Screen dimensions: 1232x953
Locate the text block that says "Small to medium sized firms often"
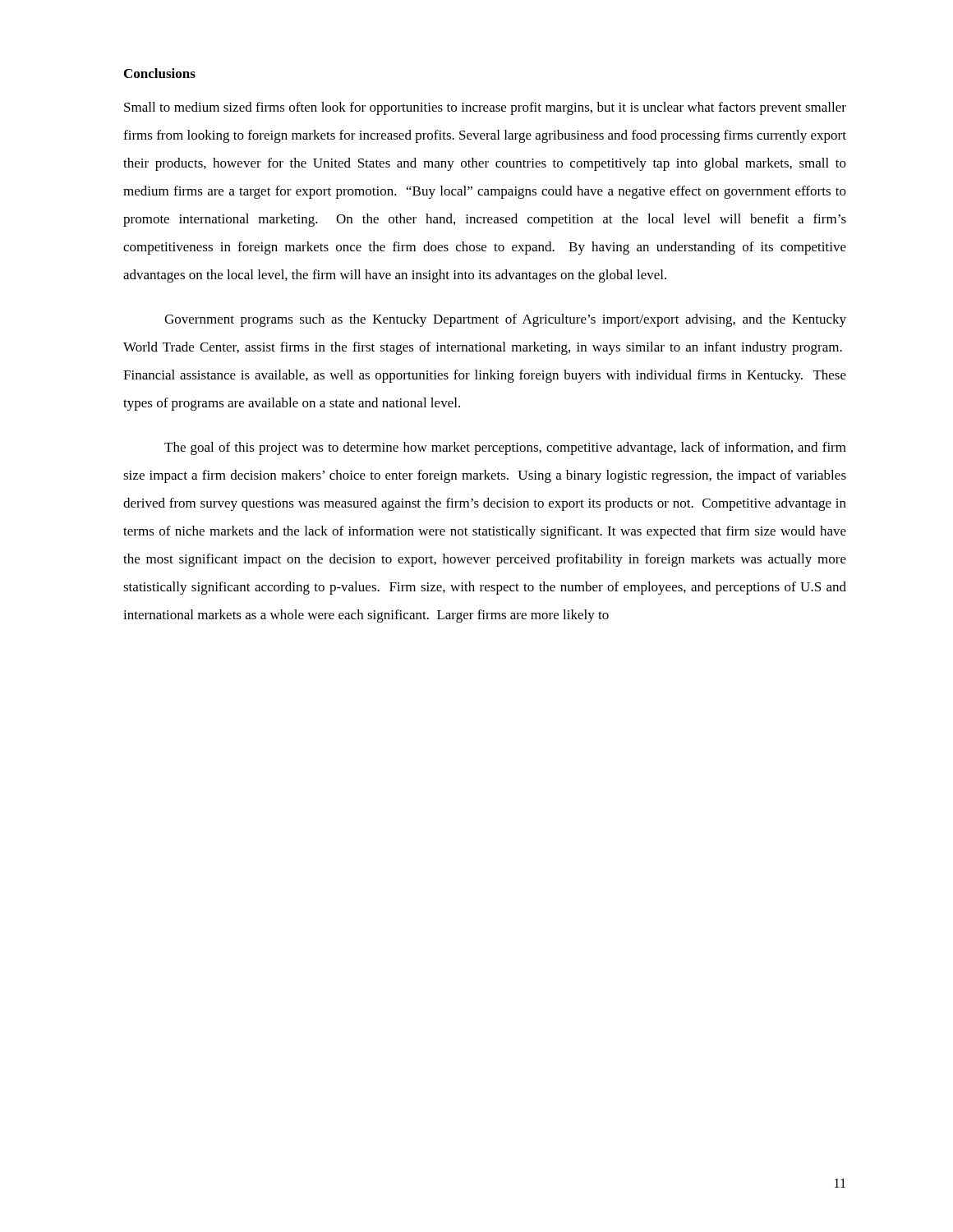485,191
